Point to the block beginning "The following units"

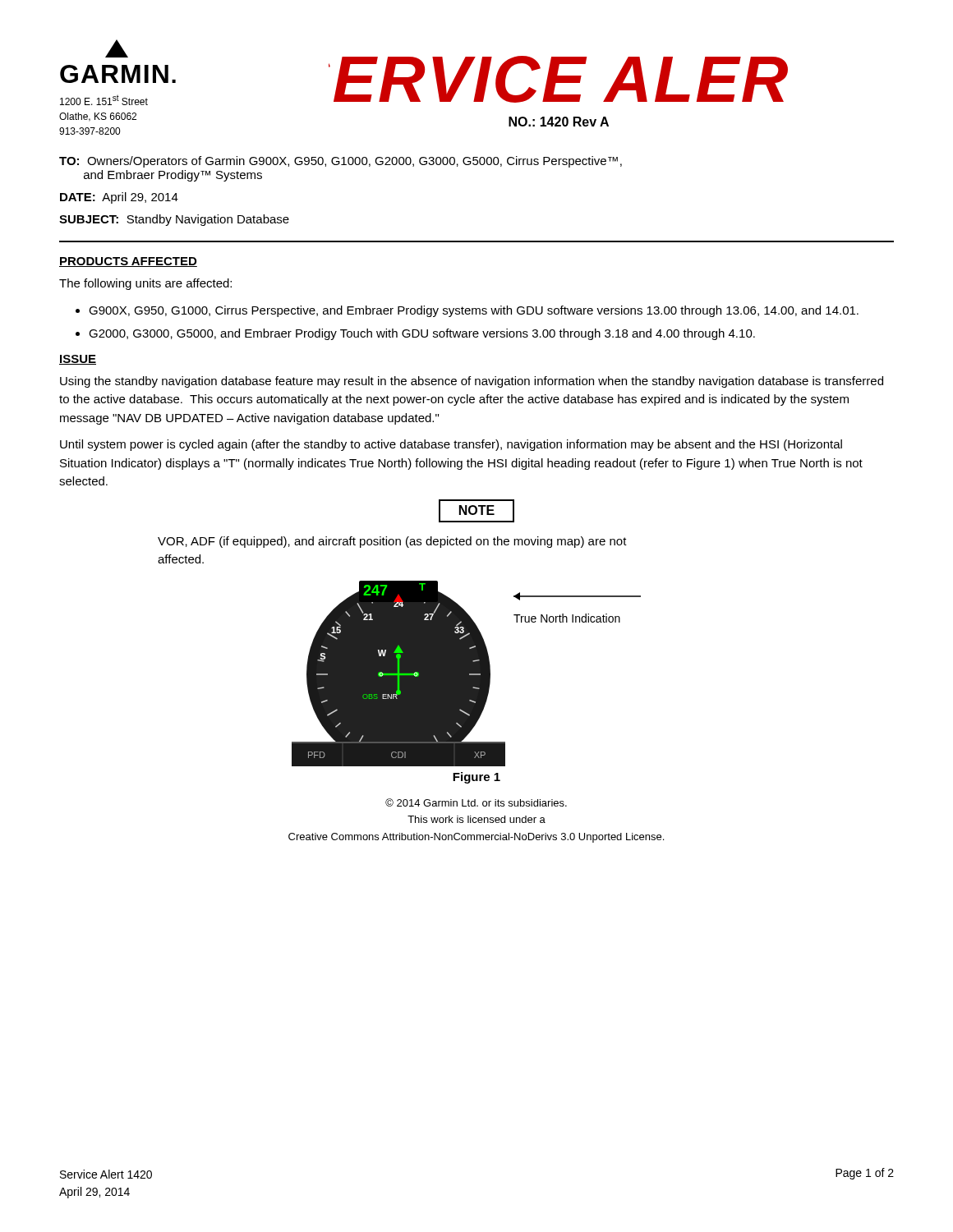(146, 283)
